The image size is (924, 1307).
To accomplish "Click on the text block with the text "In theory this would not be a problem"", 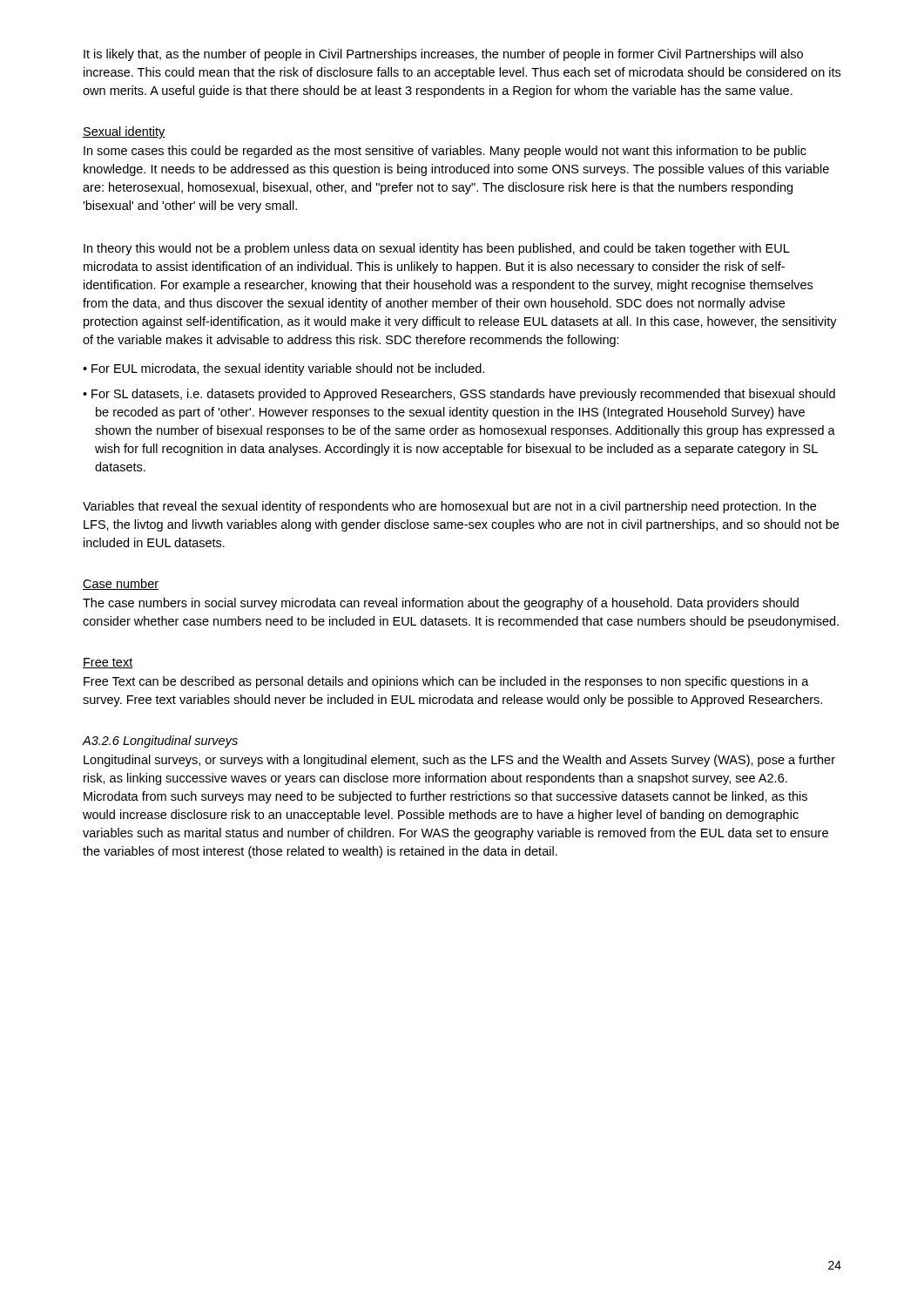I will [462, 295].
